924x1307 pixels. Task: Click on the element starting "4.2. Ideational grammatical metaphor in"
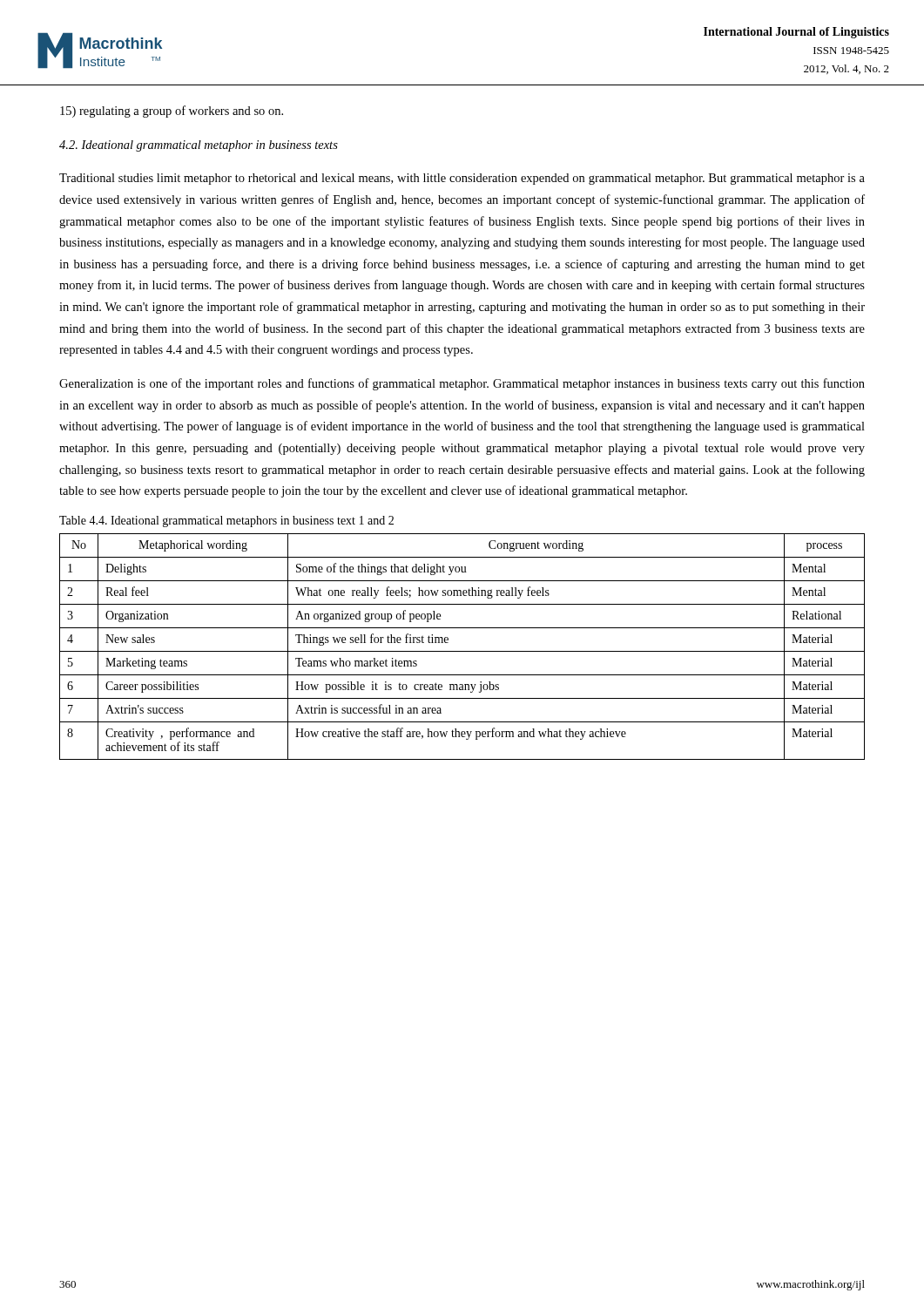pos(198,144)
